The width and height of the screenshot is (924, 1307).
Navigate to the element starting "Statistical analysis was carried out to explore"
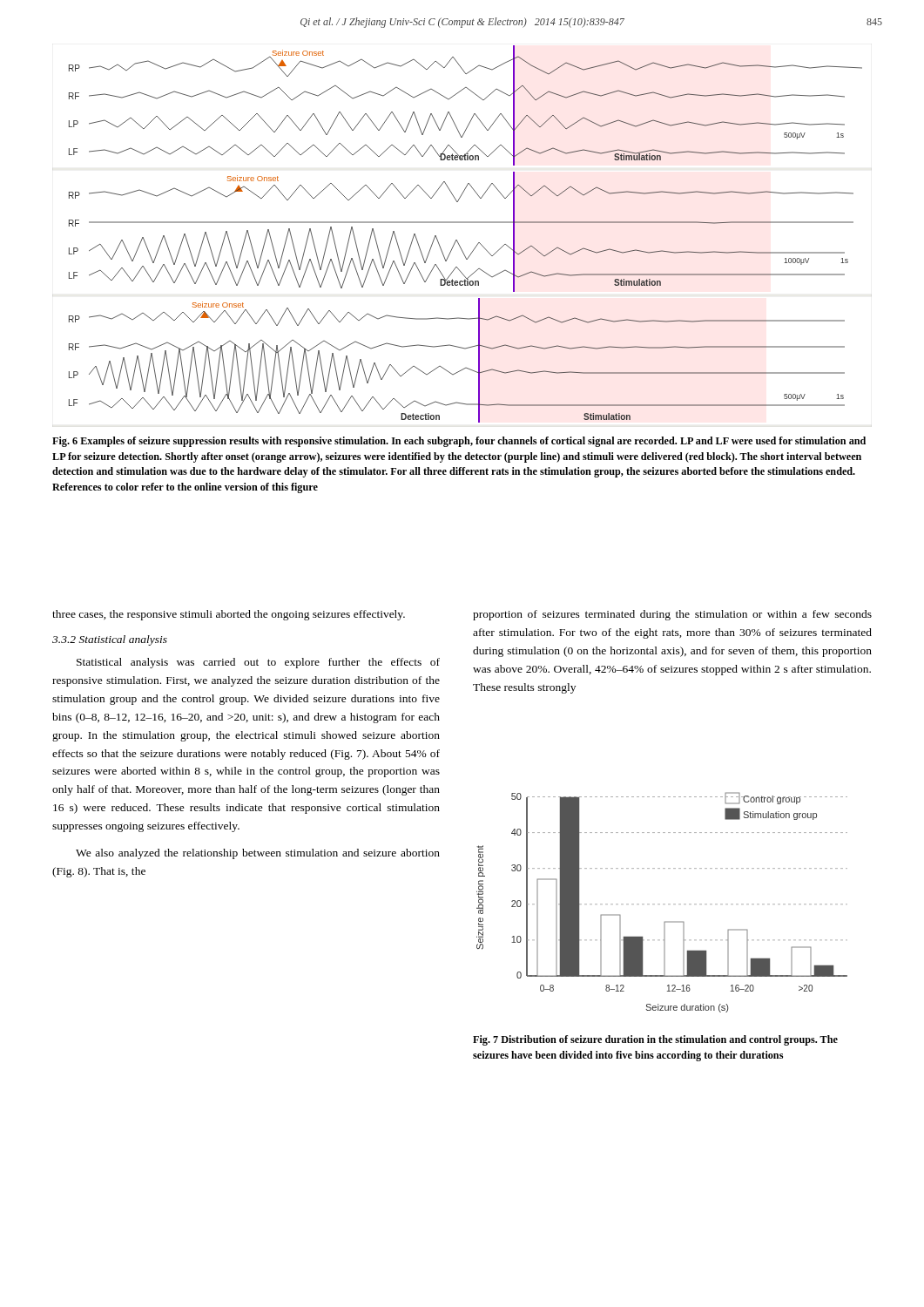[246, 744]
